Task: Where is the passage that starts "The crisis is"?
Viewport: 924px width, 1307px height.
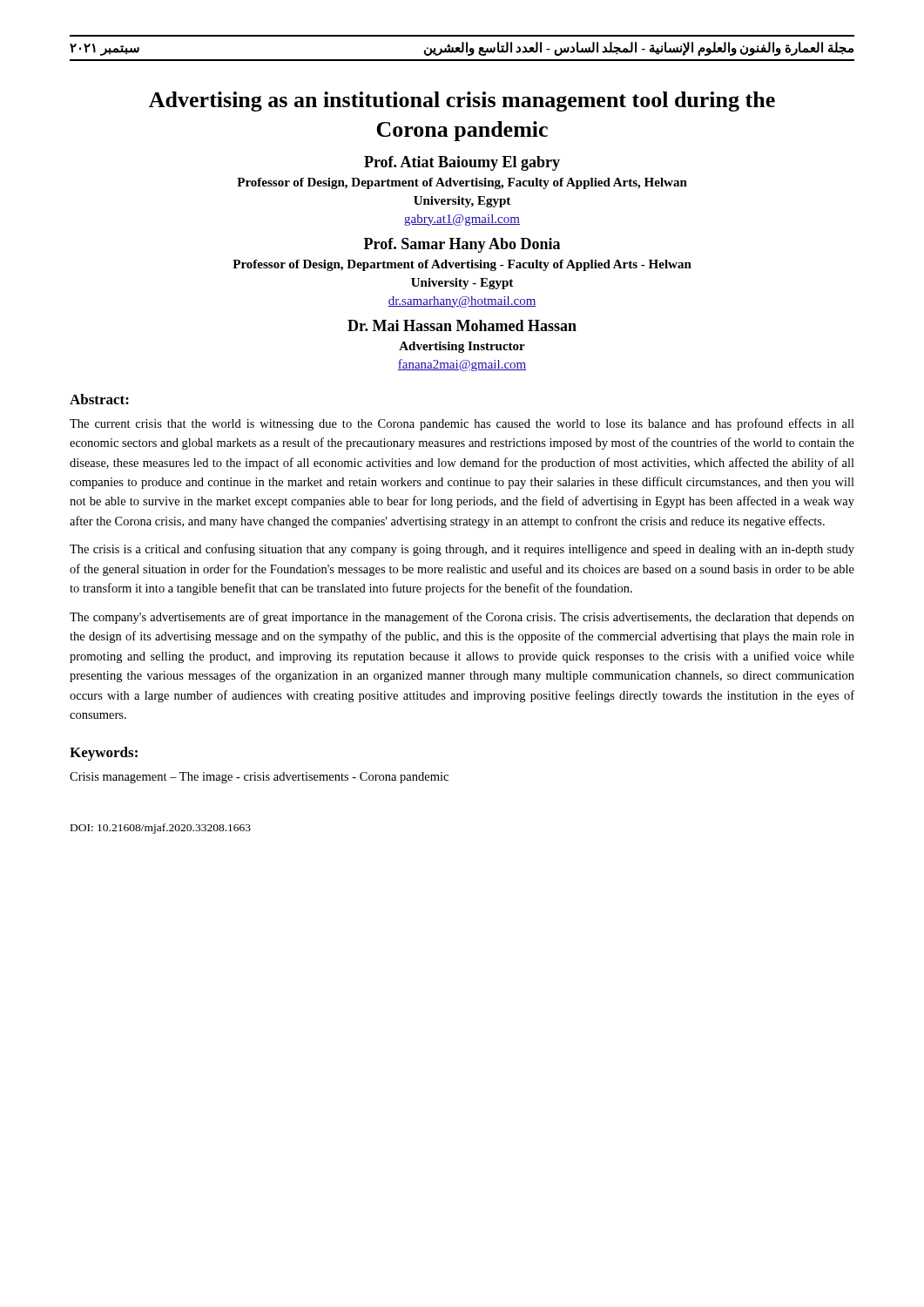Action: point(462,569)
